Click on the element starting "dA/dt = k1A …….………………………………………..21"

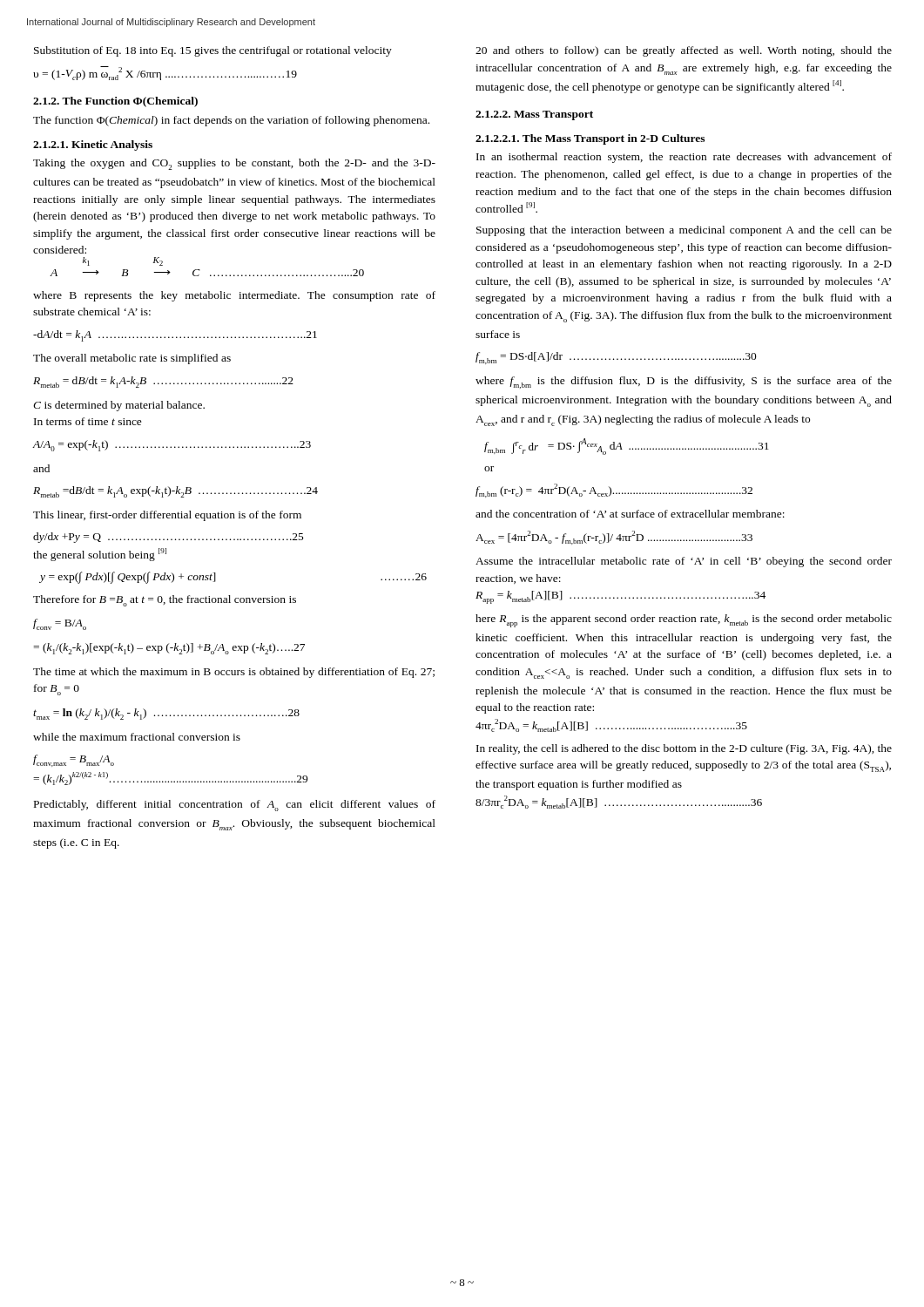[175, 335]
